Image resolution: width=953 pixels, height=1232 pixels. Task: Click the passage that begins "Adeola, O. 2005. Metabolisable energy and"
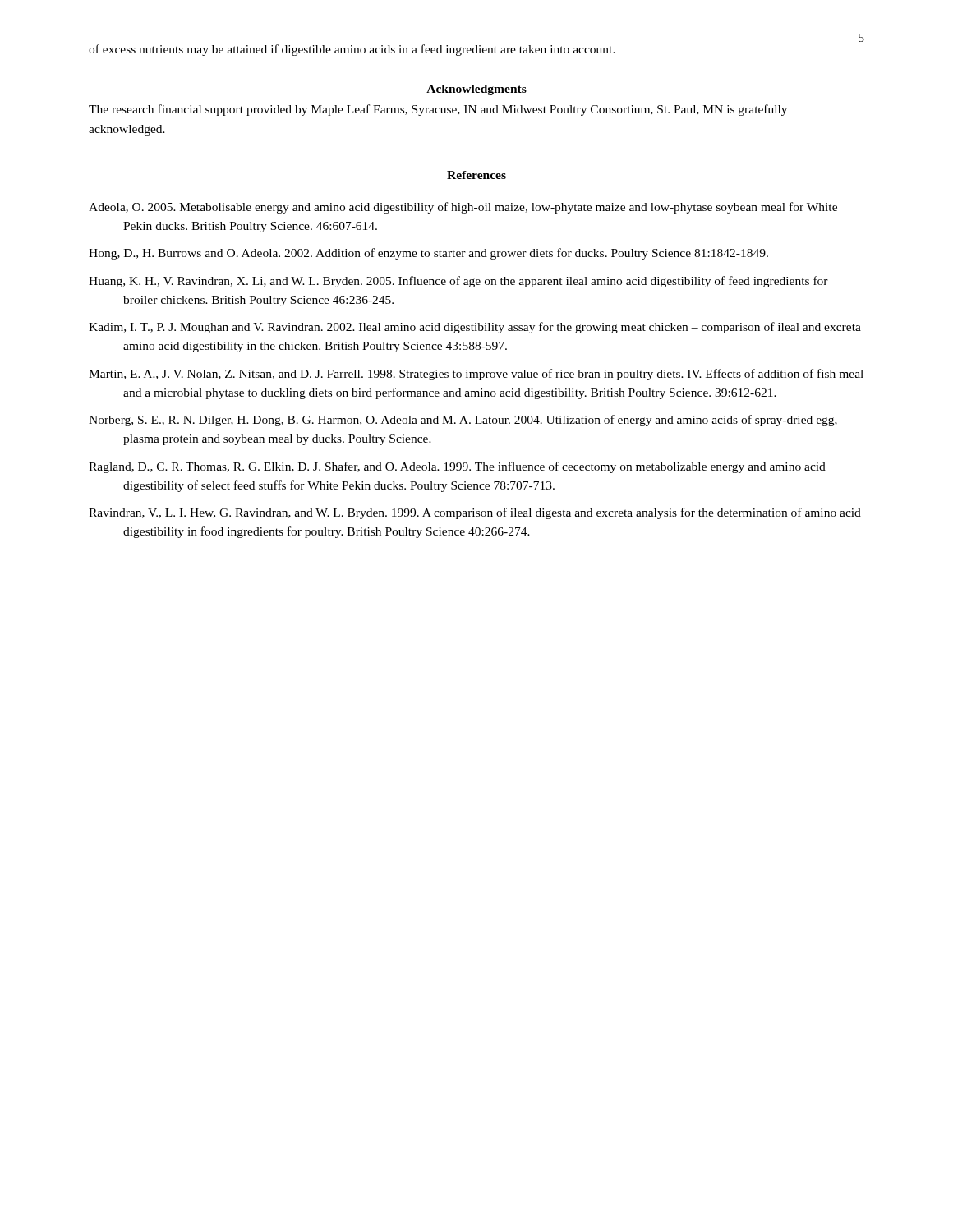pos(463,216)
